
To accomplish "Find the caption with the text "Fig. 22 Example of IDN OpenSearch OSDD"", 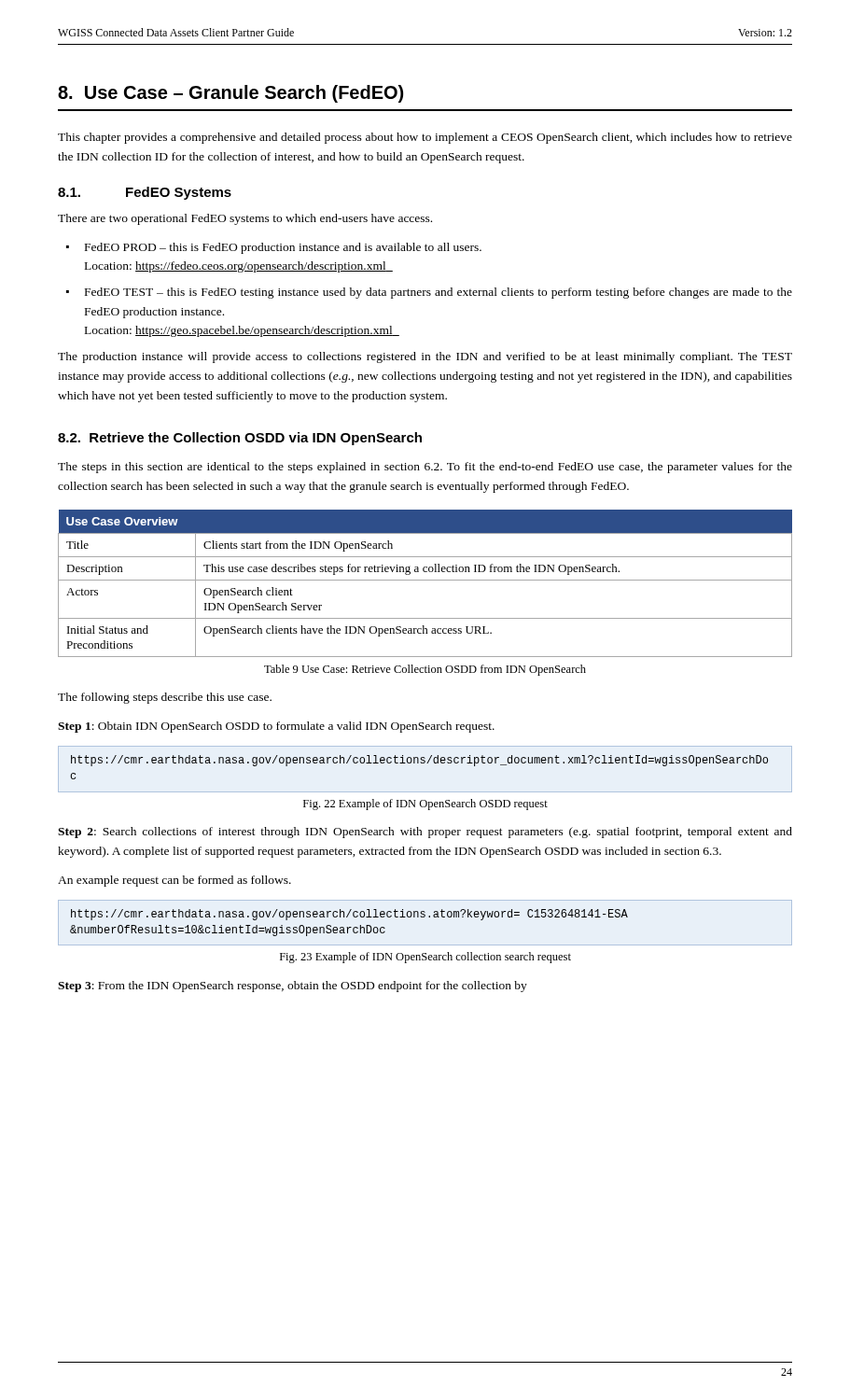I will tap(425, 804).
